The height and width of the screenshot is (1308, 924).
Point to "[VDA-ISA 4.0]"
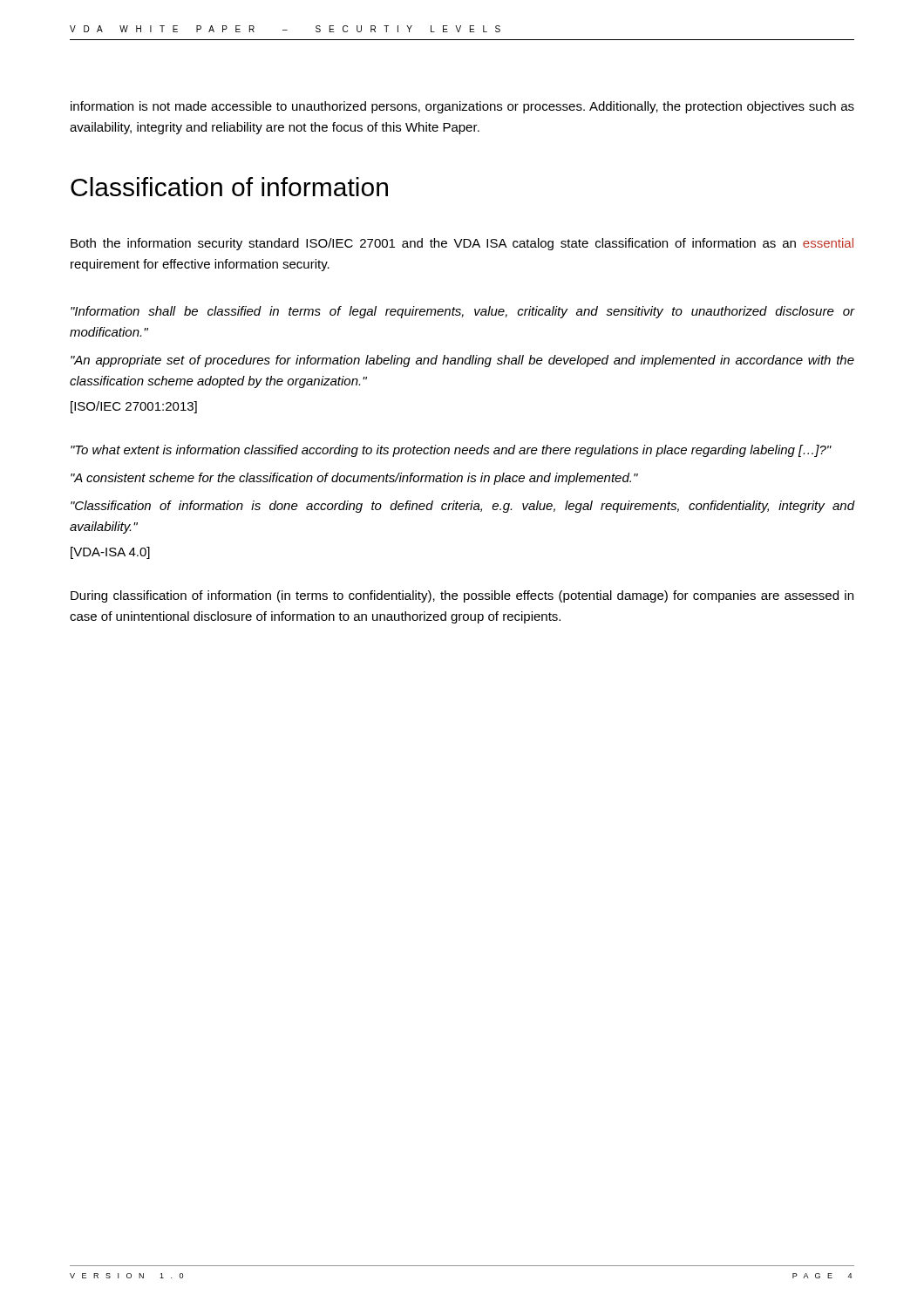tap(110, 552)
